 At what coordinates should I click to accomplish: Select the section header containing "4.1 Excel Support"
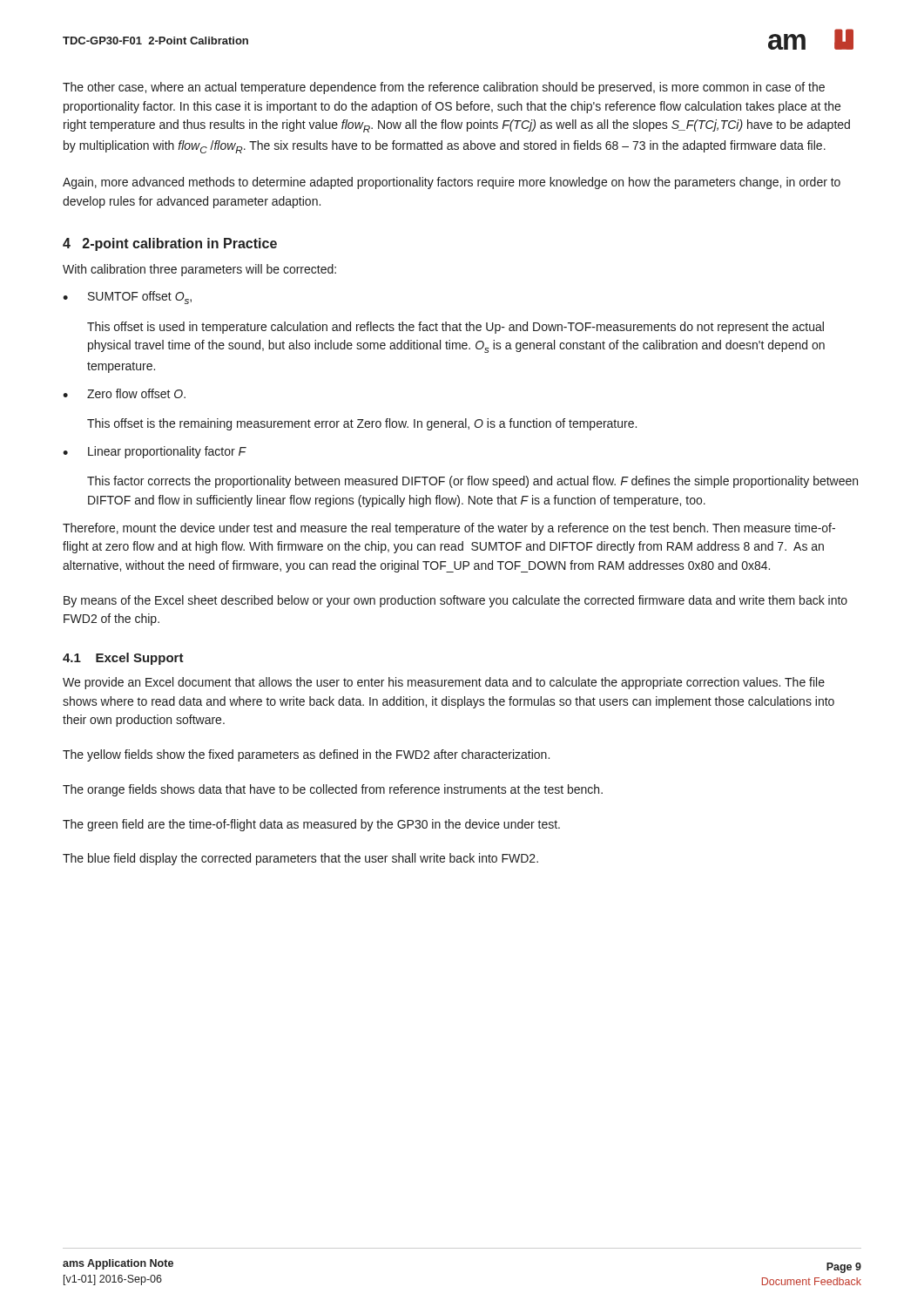123,657
